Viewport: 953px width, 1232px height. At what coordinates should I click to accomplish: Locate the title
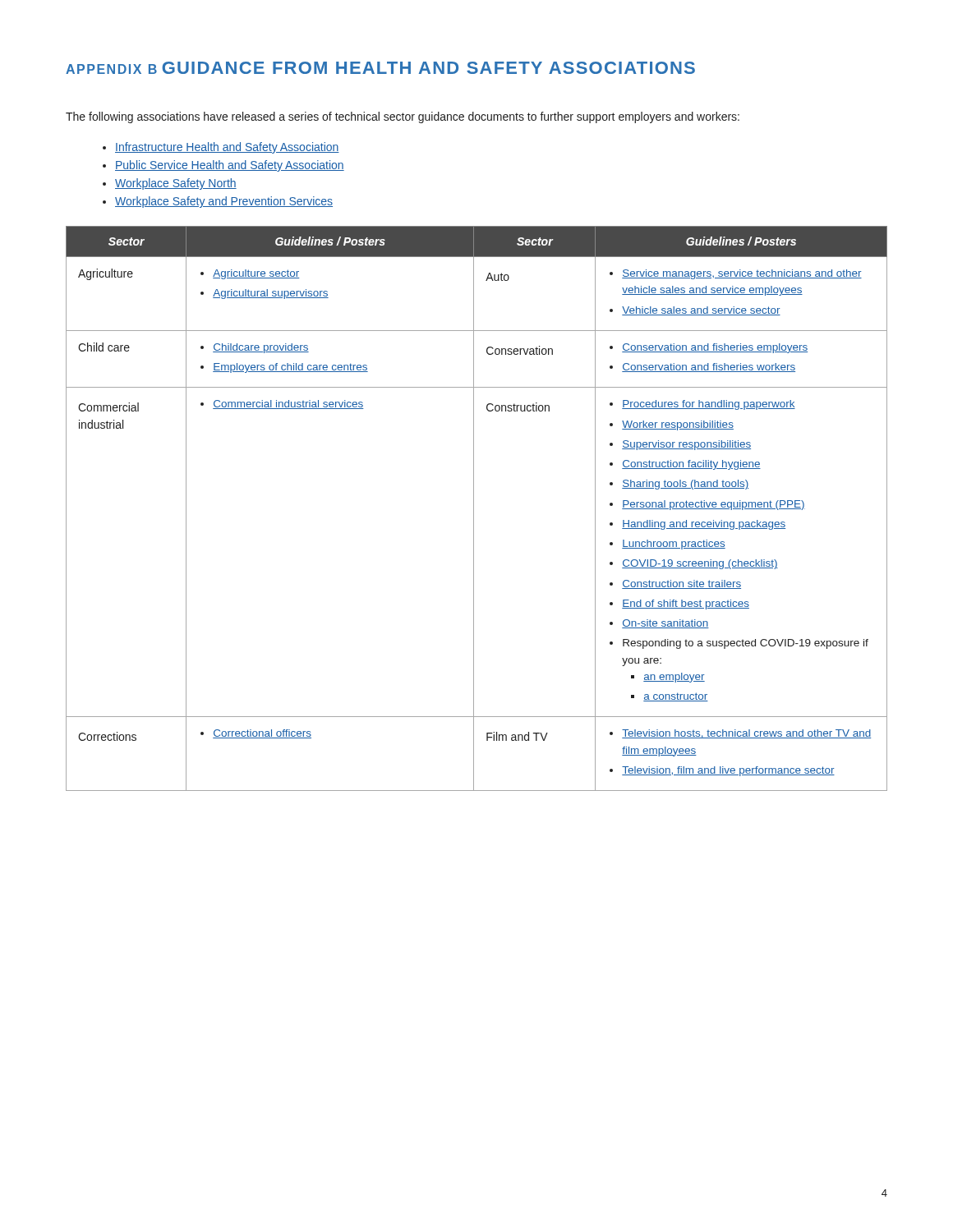coord(429,68)
